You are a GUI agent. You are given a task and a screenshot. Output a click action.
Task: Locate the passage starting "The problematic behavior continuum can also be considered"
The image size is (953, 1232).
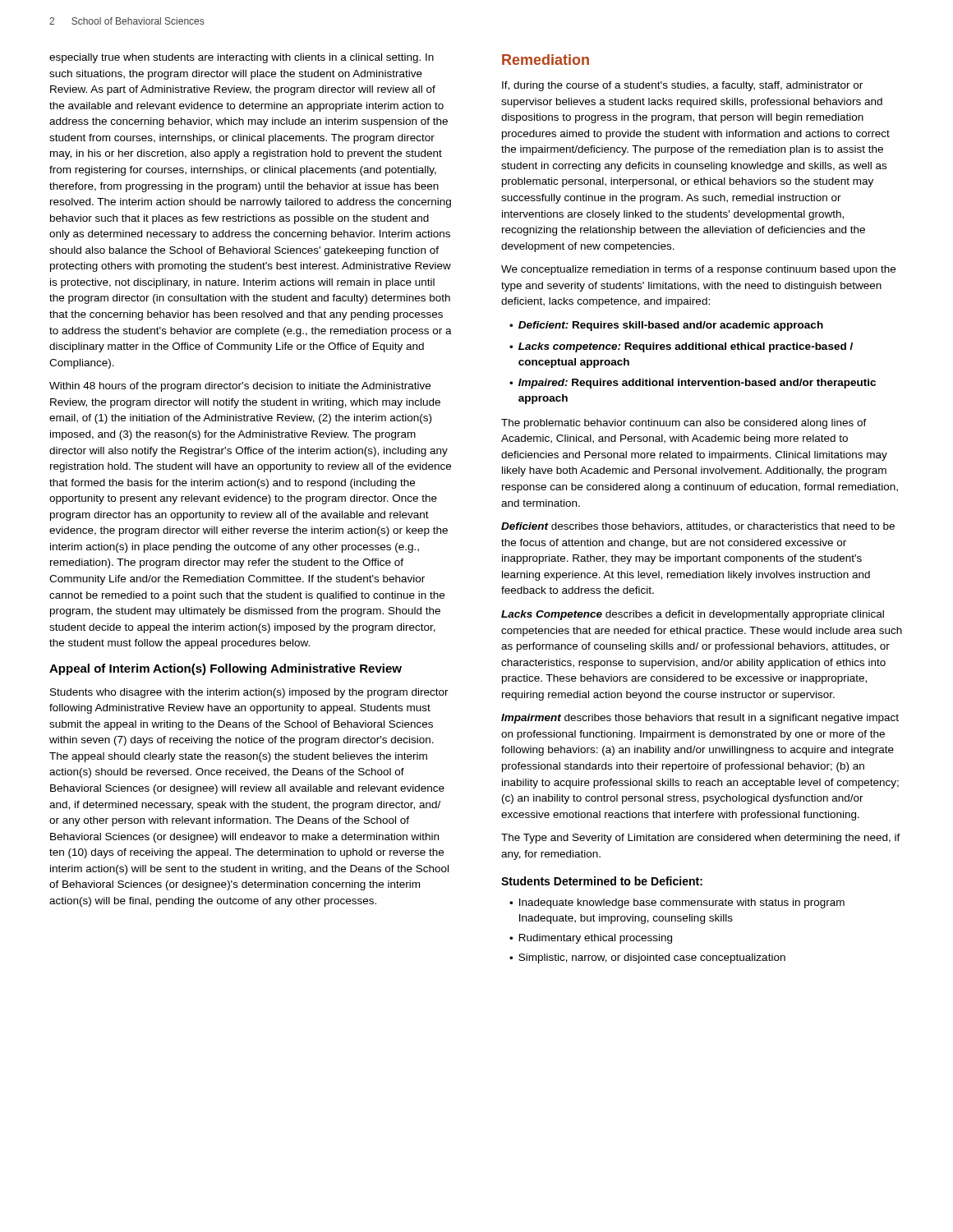click(x=702, y=463)
